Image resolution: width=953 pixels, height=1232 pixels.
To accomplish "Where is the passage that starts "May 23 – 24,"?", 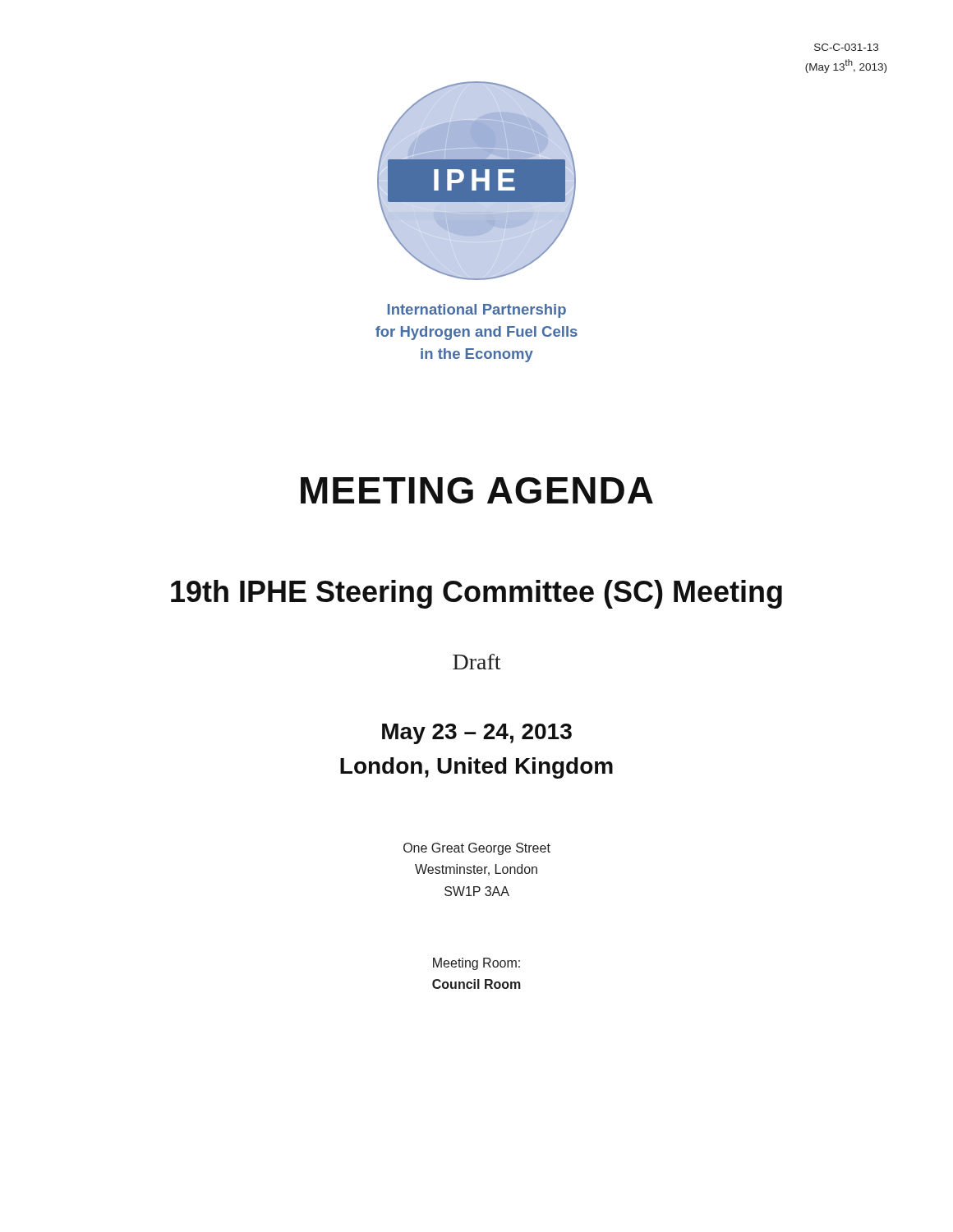I will [476, 749].
